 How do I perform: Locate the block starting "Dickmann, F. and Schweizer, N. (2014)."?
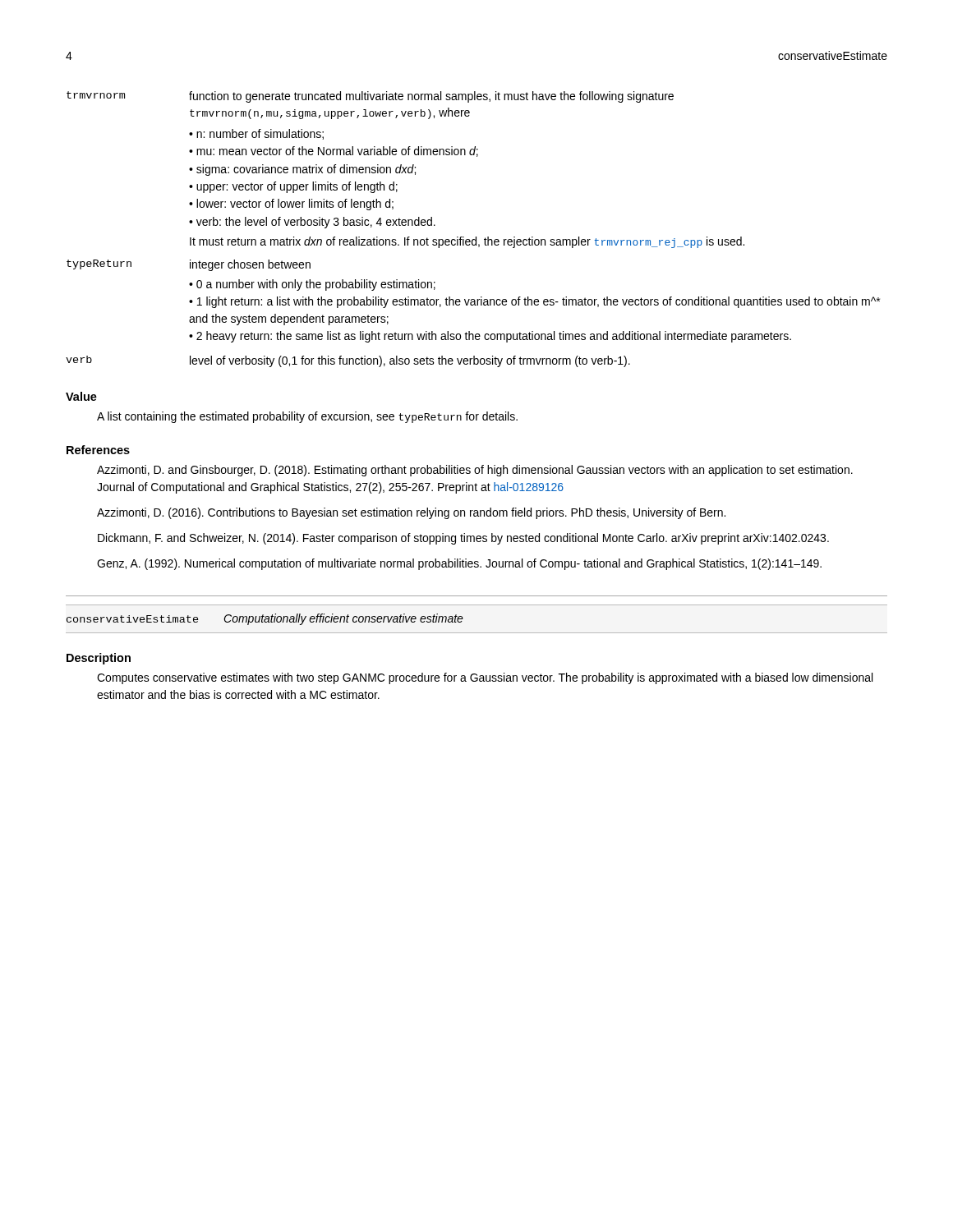463,538
